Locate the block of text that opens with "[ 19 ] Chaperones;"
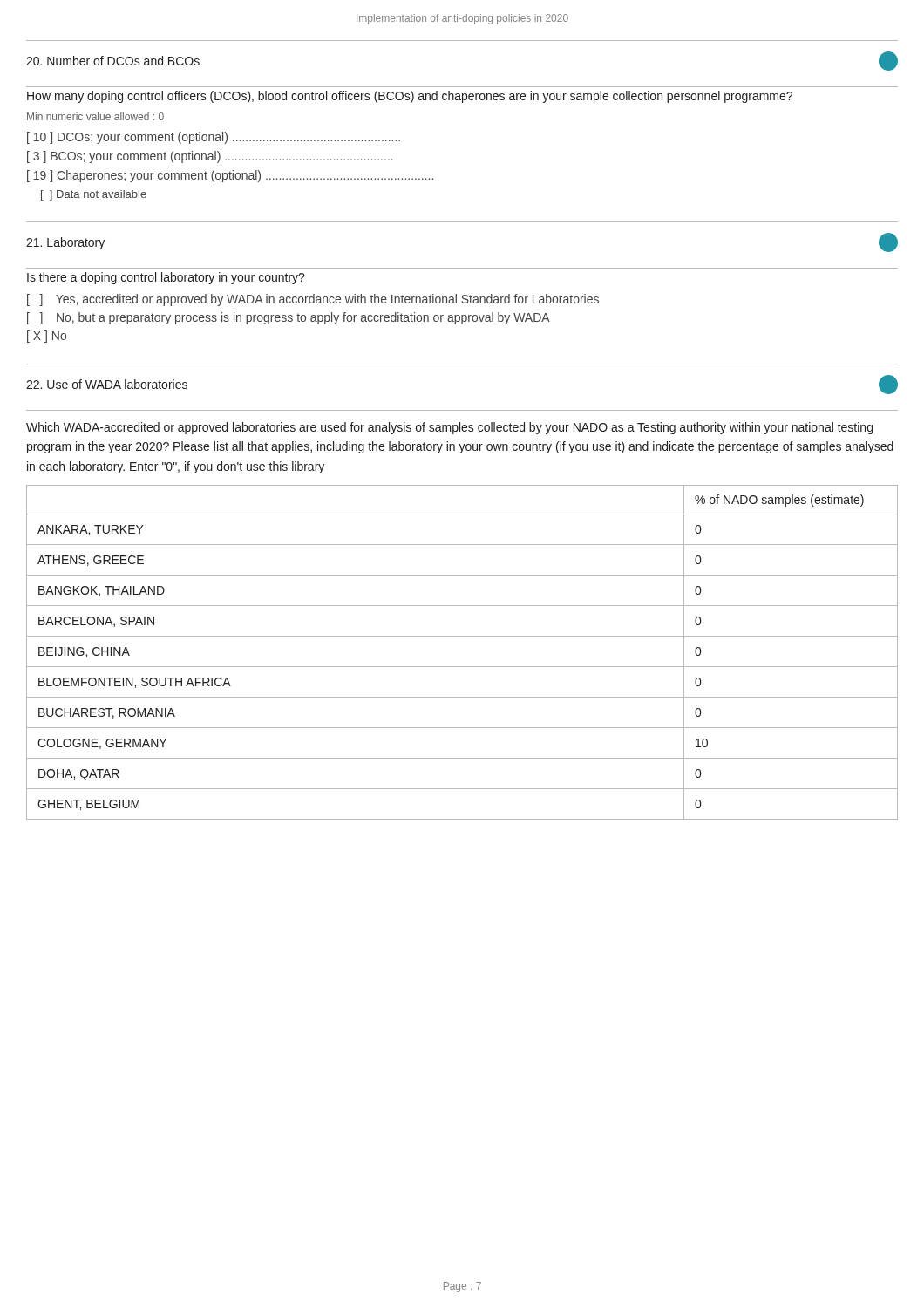The image size is (924, 1308). [230, 175]
